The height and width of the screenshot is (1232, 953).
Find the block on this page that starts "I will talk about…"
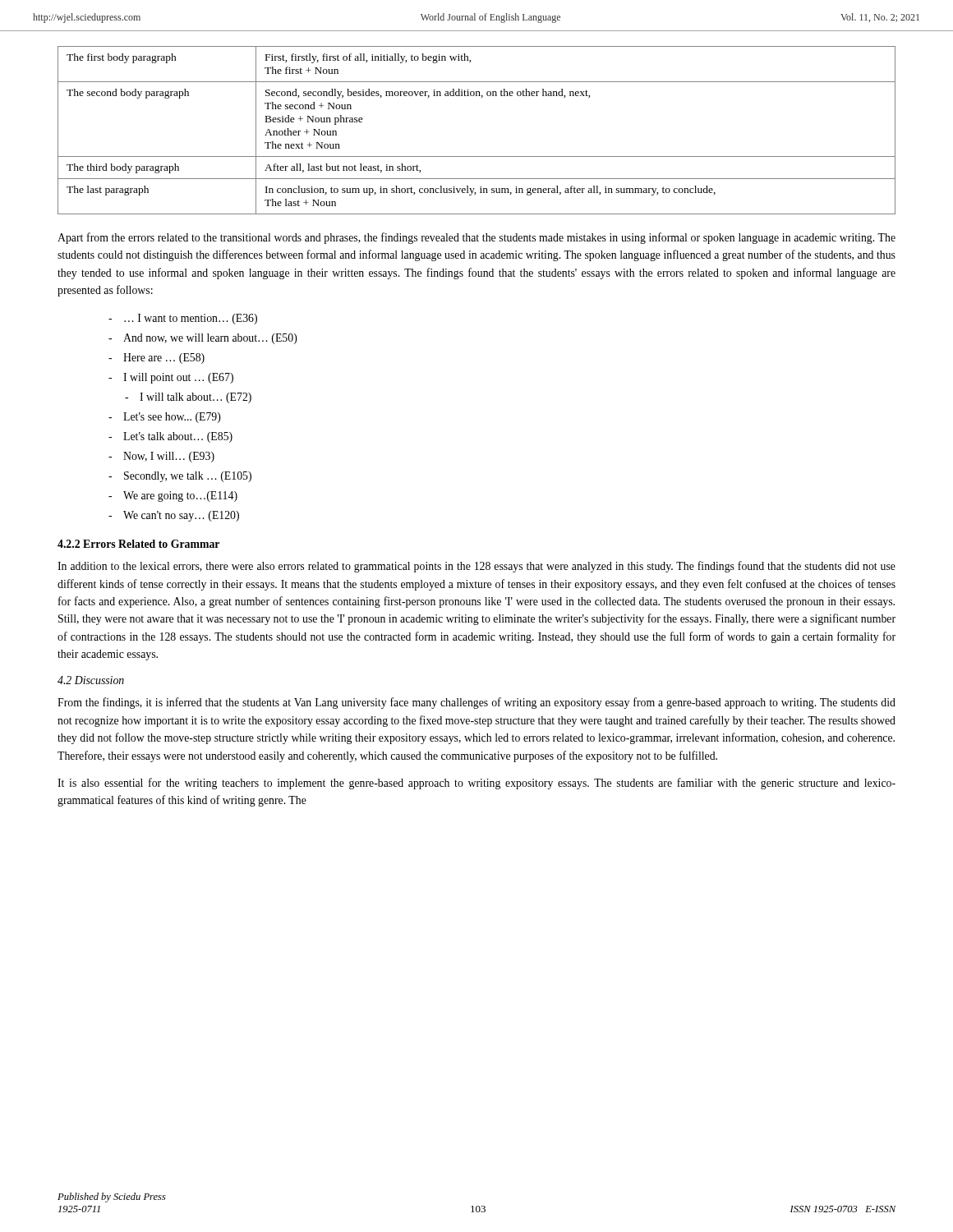196,397
